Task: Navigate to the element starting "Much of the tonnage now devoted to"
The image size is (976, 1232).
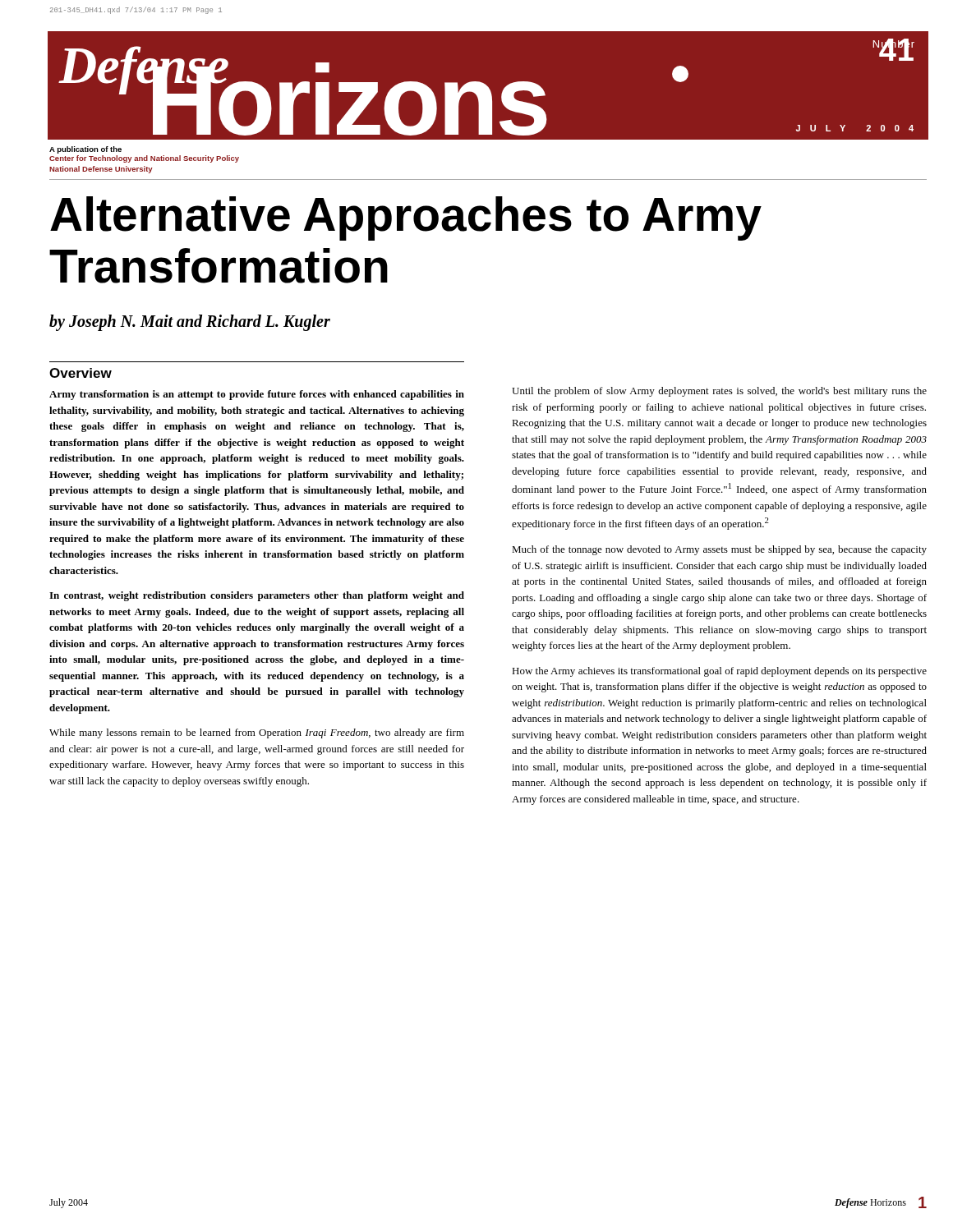Action: coord(719,597)
